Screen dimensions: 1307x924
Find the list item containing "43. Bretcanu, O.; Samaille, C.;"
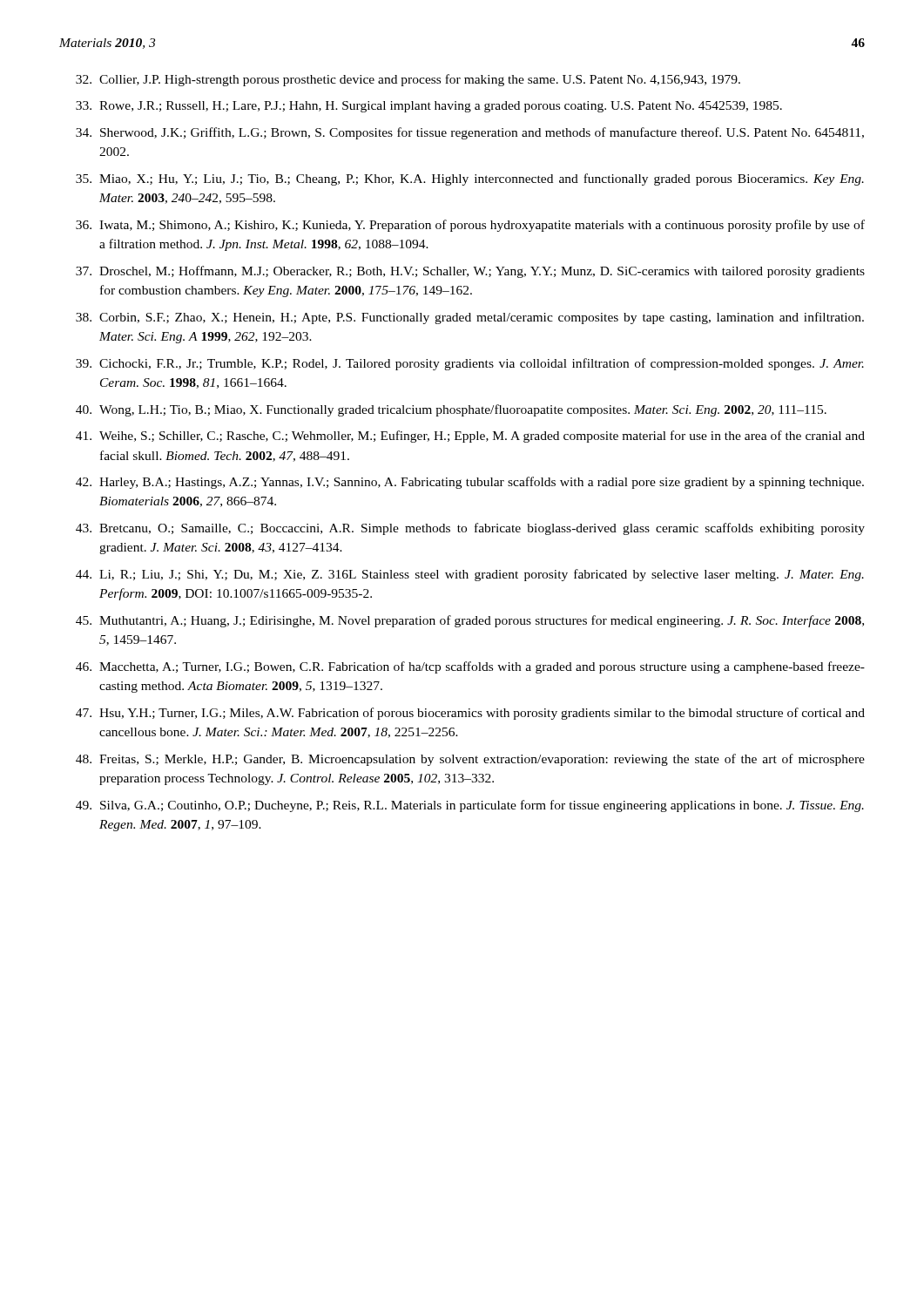(462, 538)
